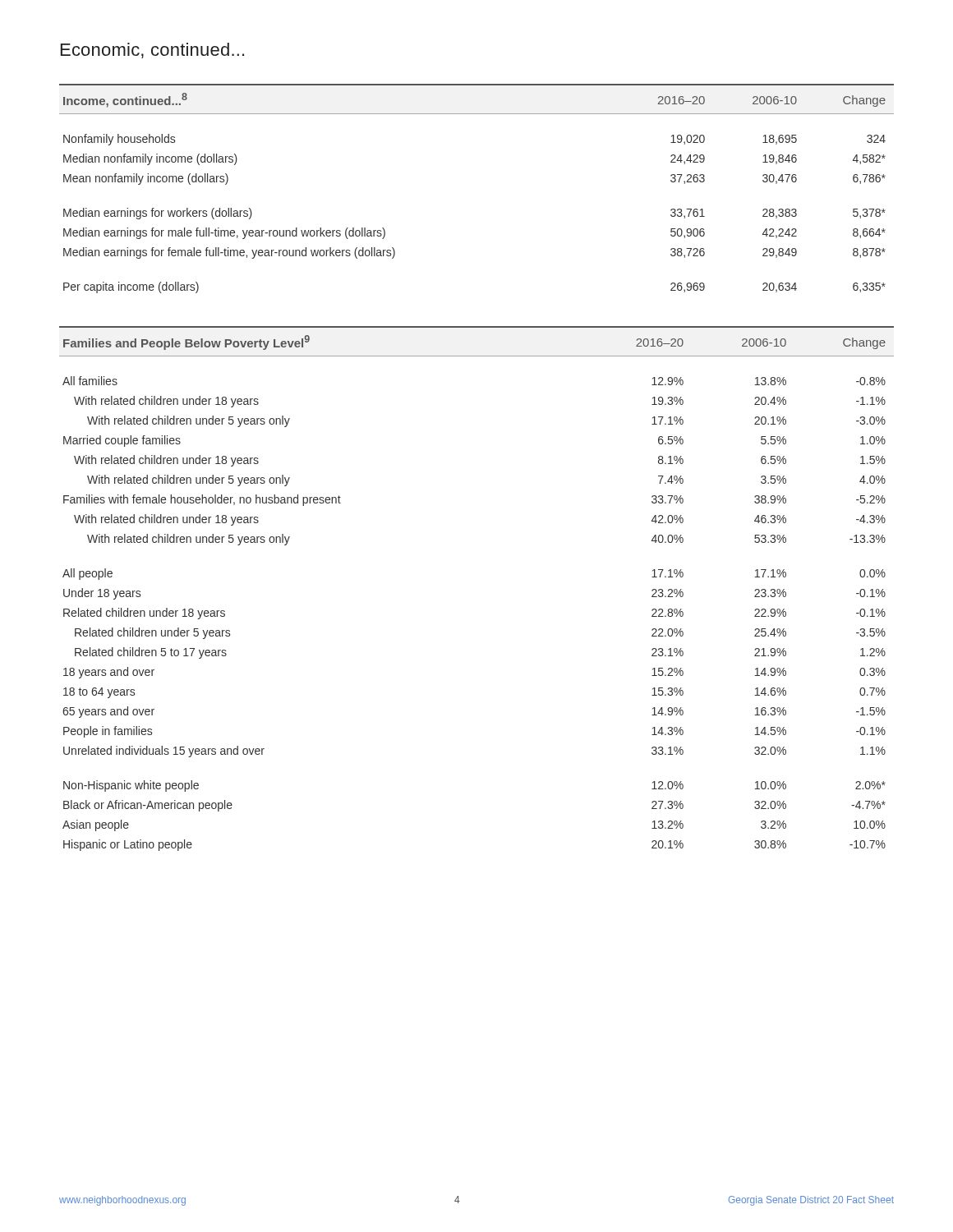Click on the table containing "Hispanic or Latino"
Viewport: 953px width, 1232px height.
pos(476,590)
